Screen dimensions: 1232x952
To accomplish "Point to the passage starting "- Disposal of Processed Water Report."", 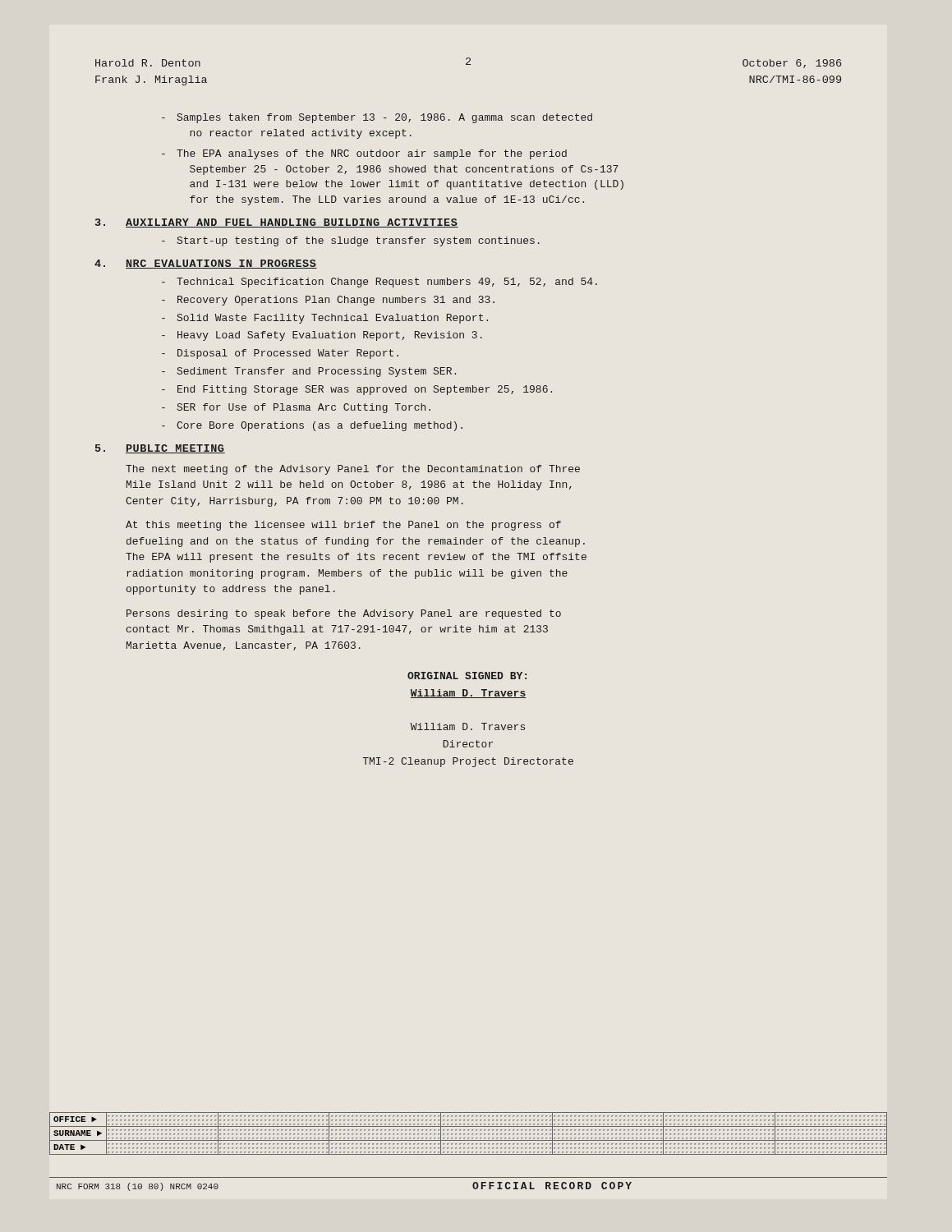I will pos(281,355).
